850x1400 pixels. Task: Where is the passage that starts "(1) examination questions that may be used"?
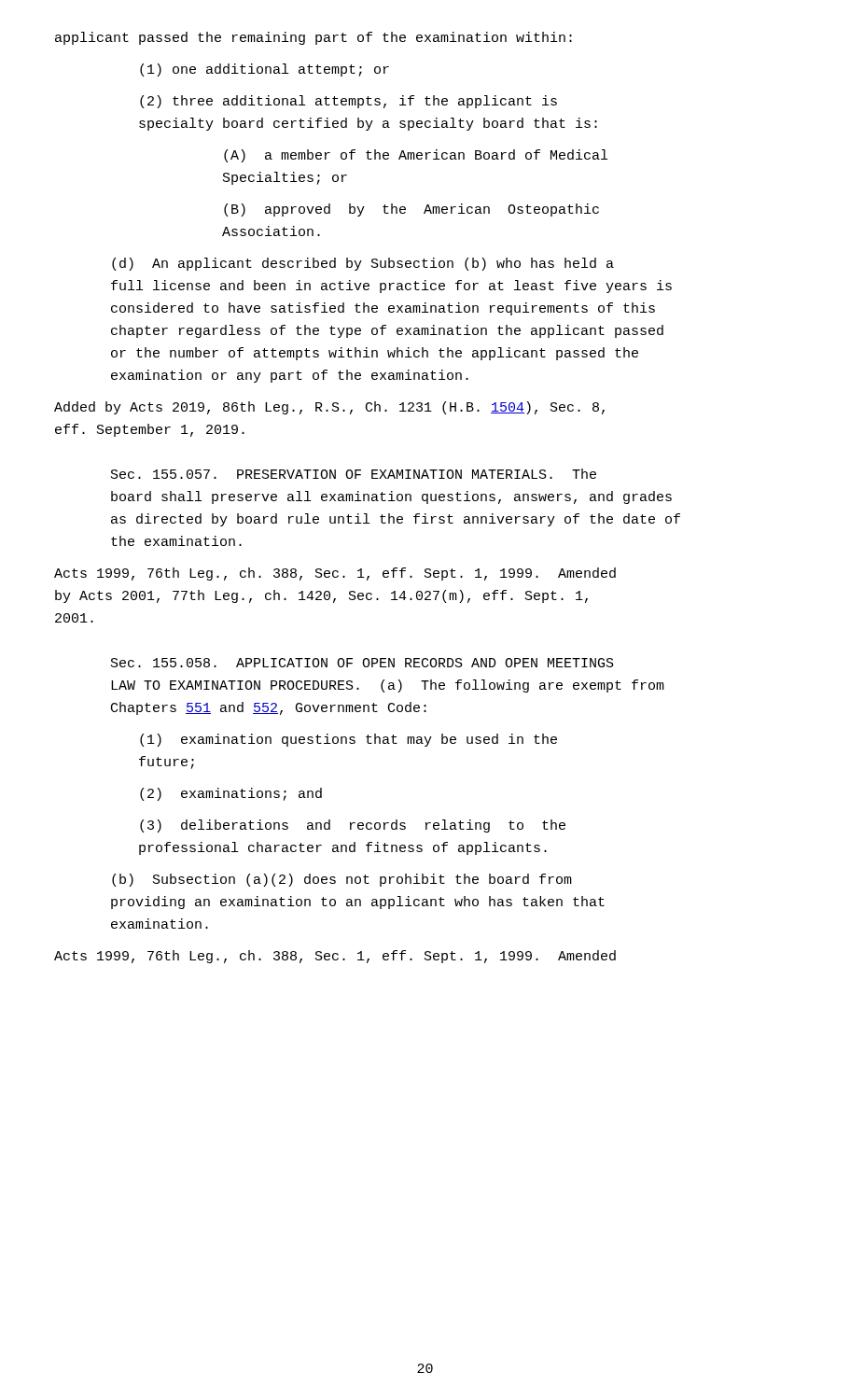(348, 752)
